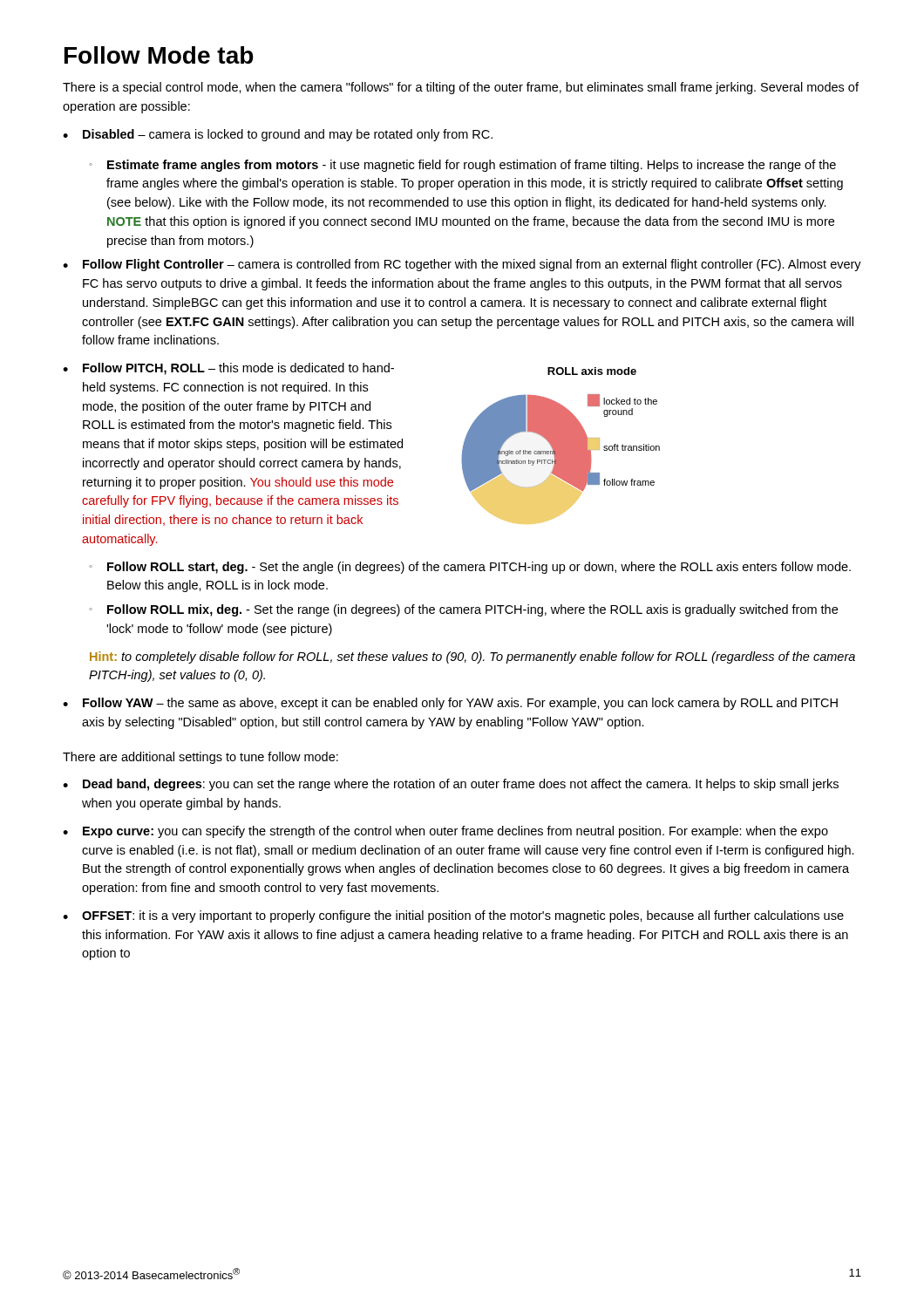
Task: Select the block starting "• Dead band, degrees:"
Action: [x=462, y=795]
